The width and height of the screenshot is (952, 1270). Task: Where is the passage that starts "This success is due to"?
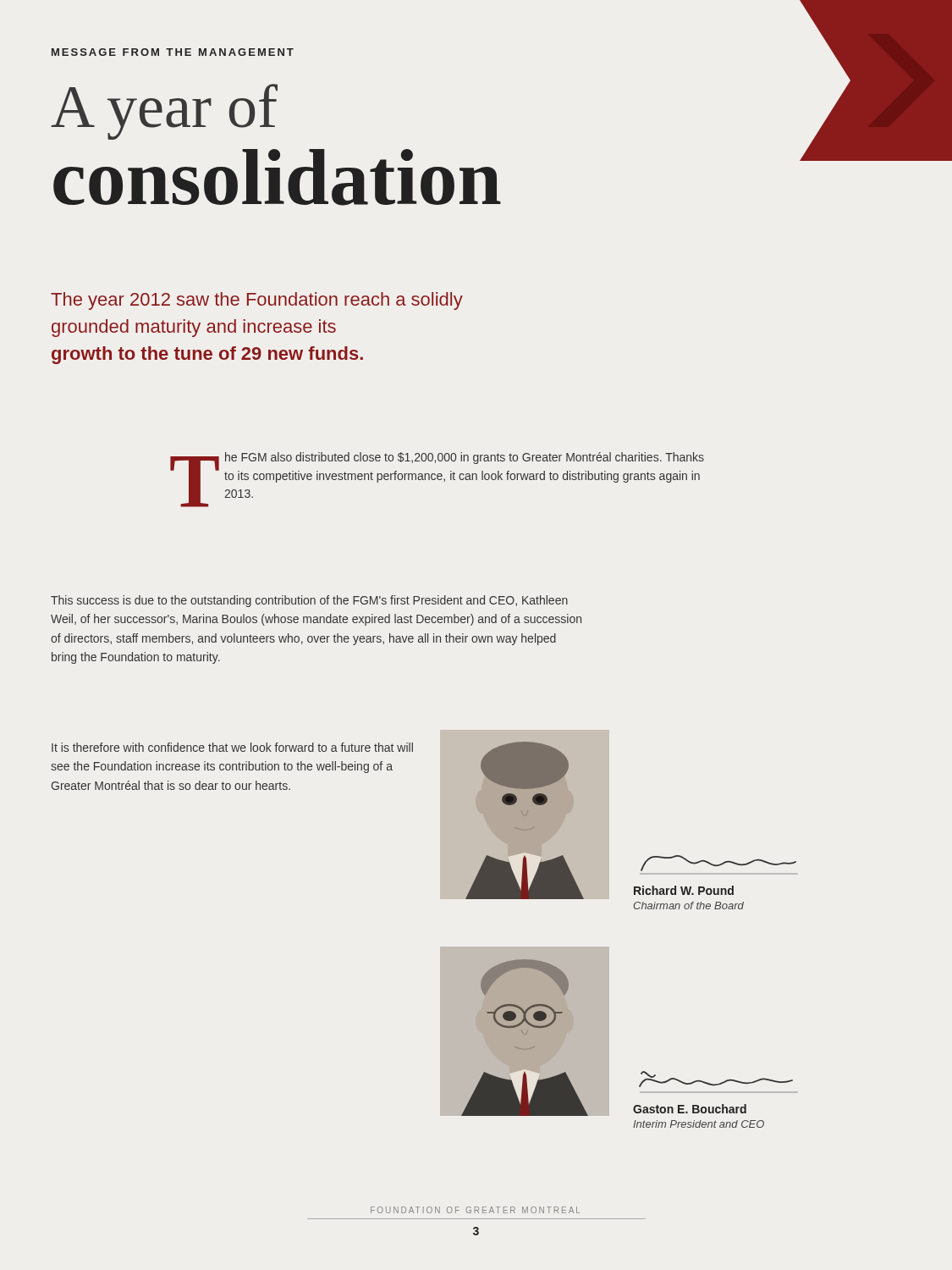pyautogui.click(x=317, y=629)
